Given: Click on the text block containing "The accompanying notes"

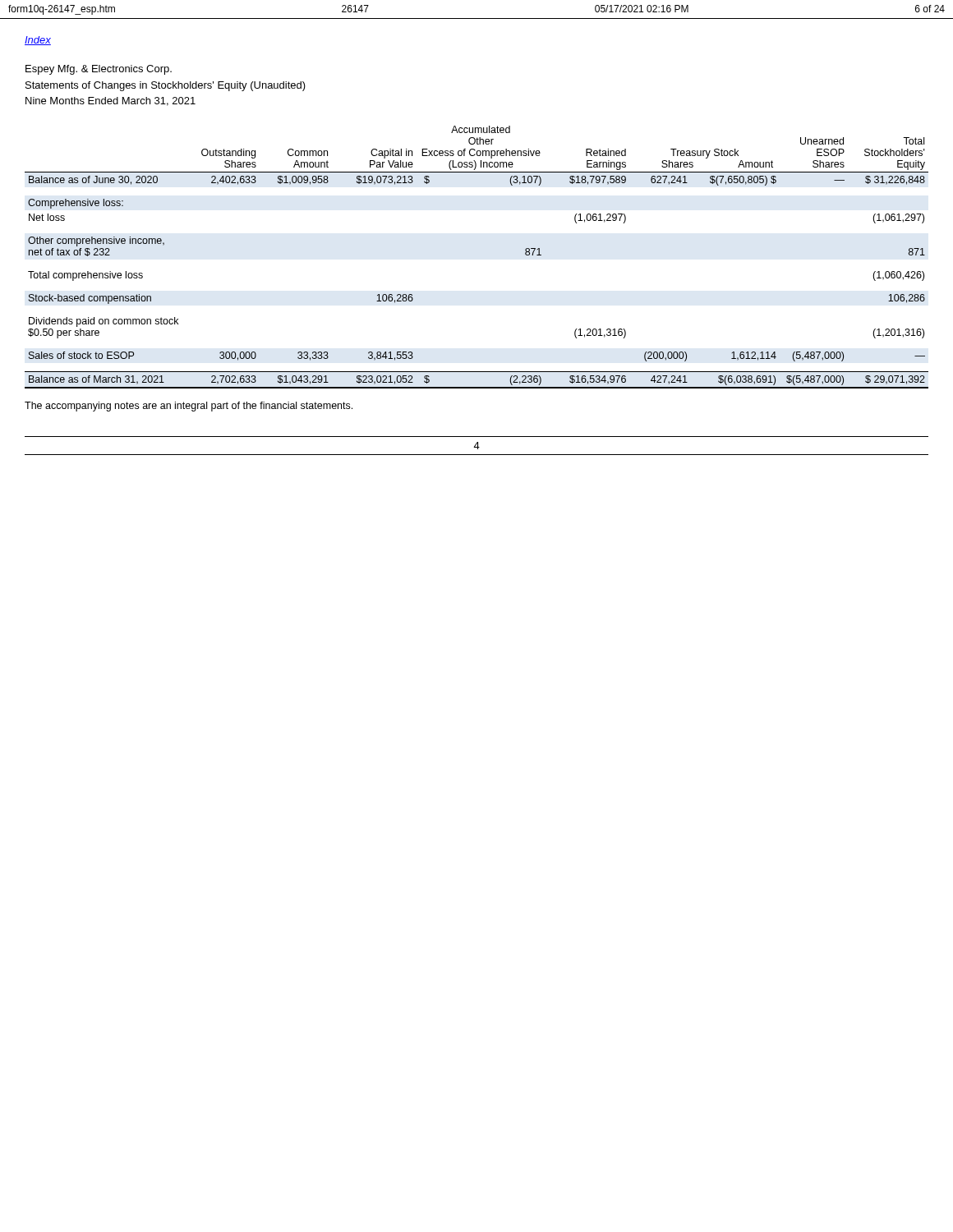Looking at the screenshot, I should [x=189, y=405].
